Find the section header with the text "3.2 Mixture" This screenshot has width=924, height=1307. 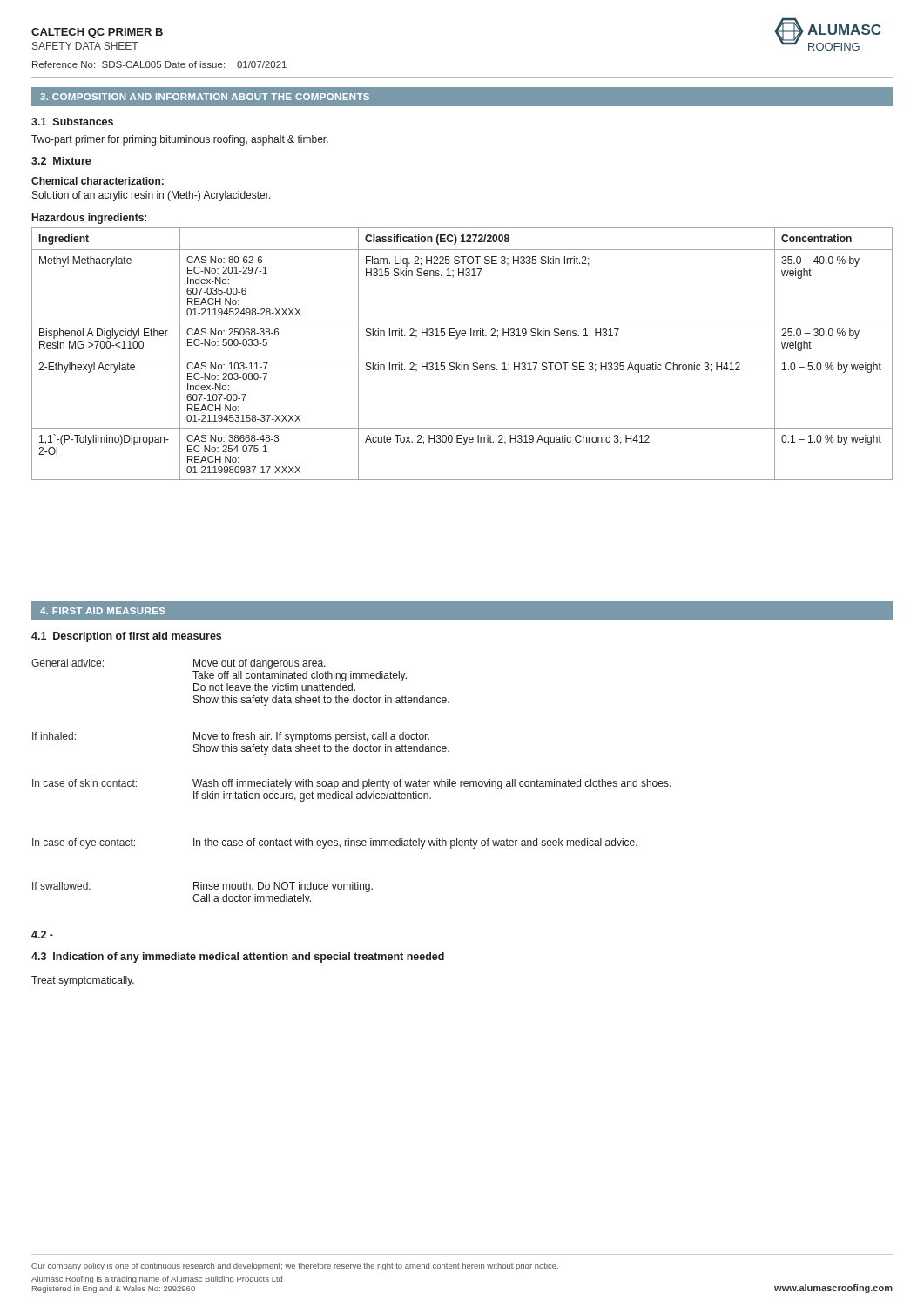61,161
